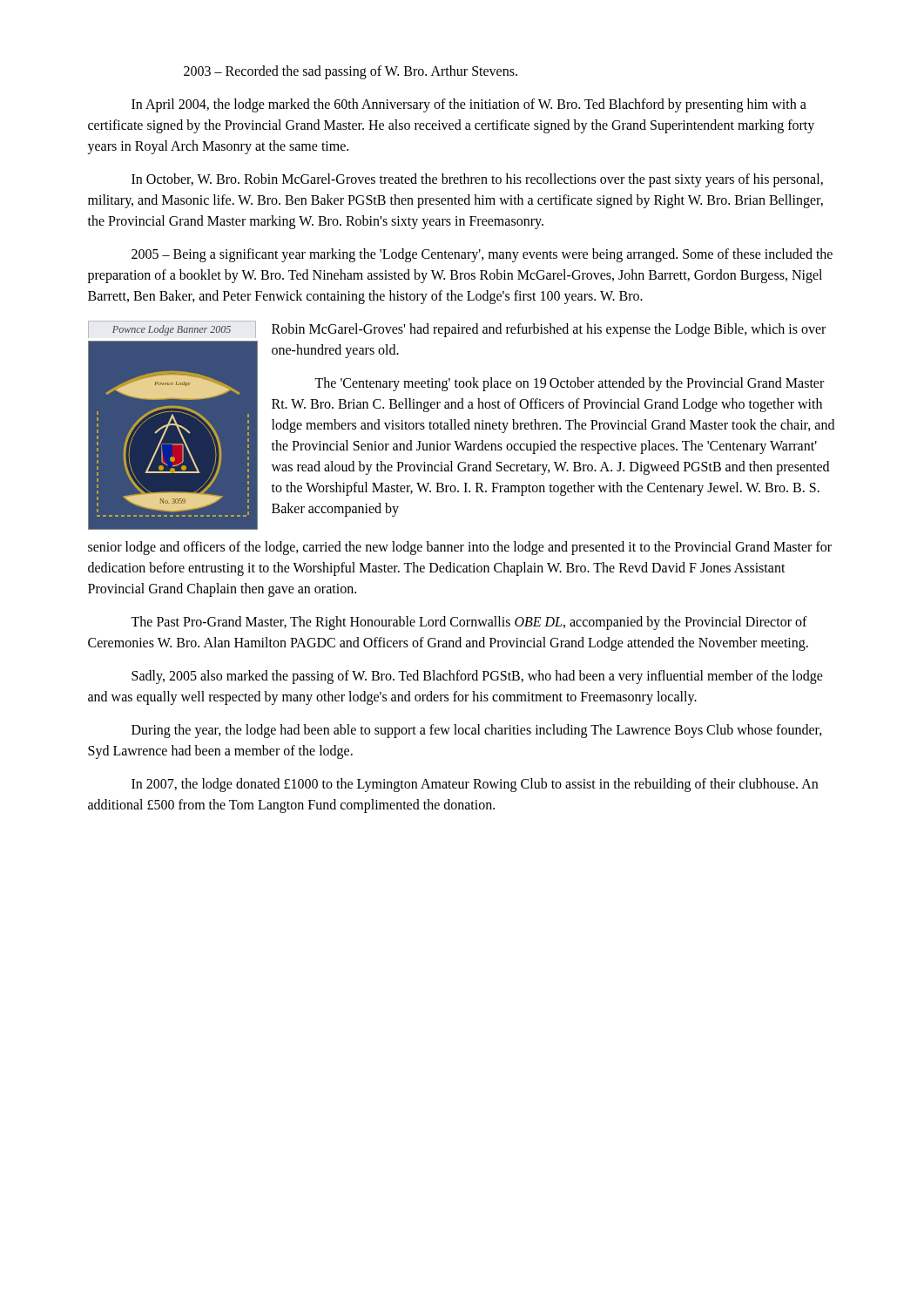Find the element starting "During the year, the"

(x=455, y=740)
